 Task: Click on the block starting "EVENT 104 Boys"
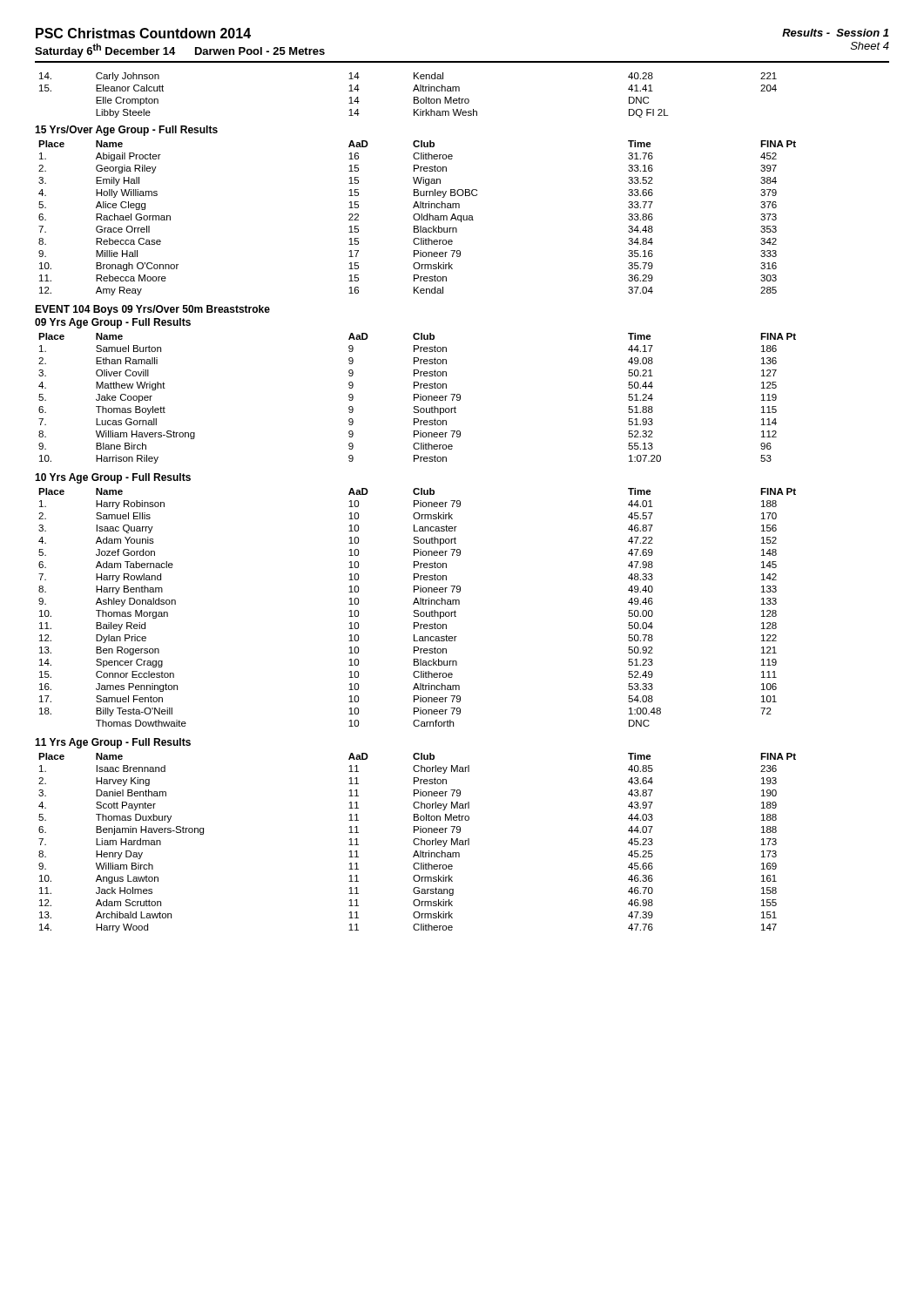tap(152, 310)
